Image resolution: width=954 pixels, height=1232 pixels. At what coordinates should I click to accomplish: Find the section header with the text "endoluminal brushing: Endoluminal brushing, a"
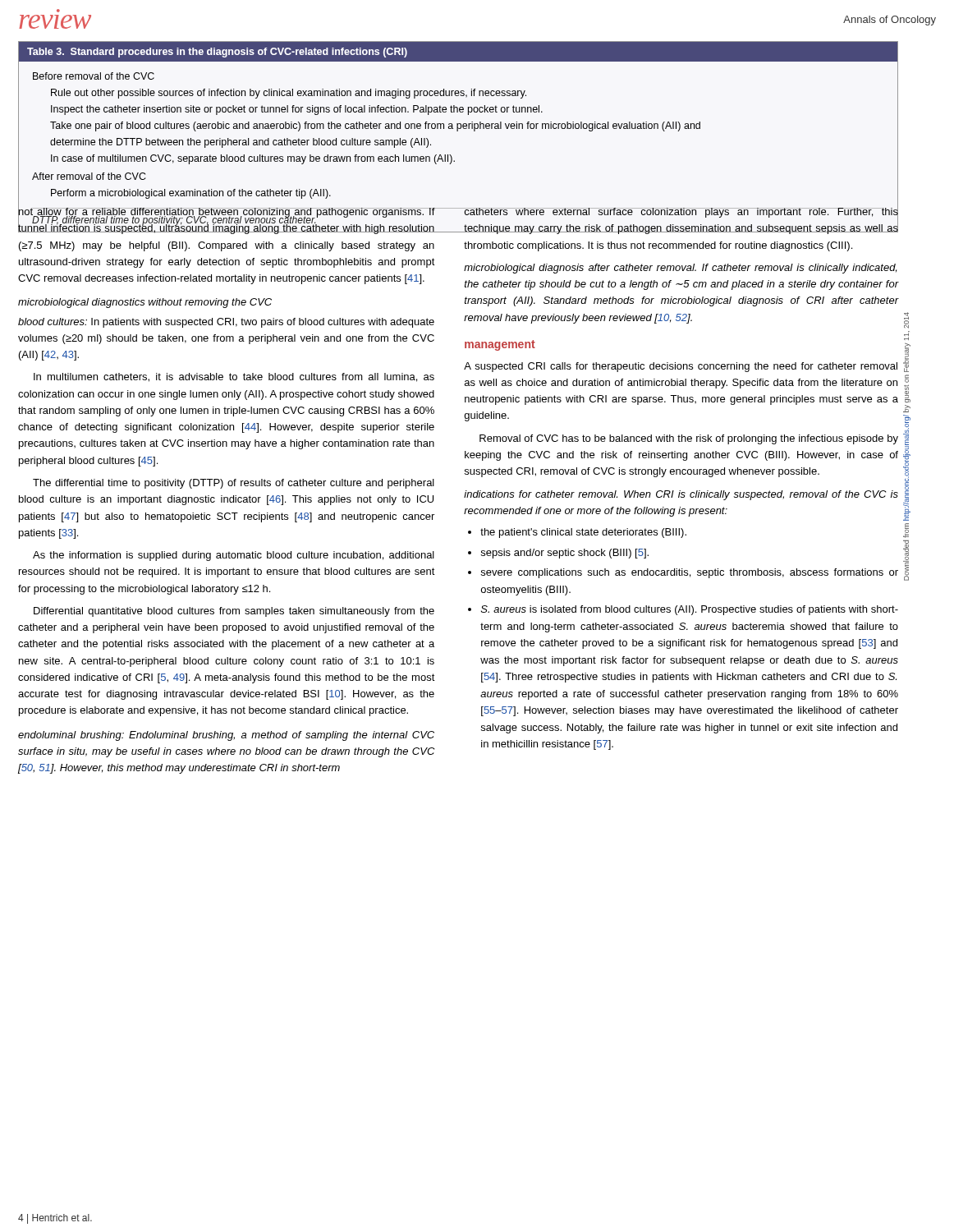tap(226, 751)
